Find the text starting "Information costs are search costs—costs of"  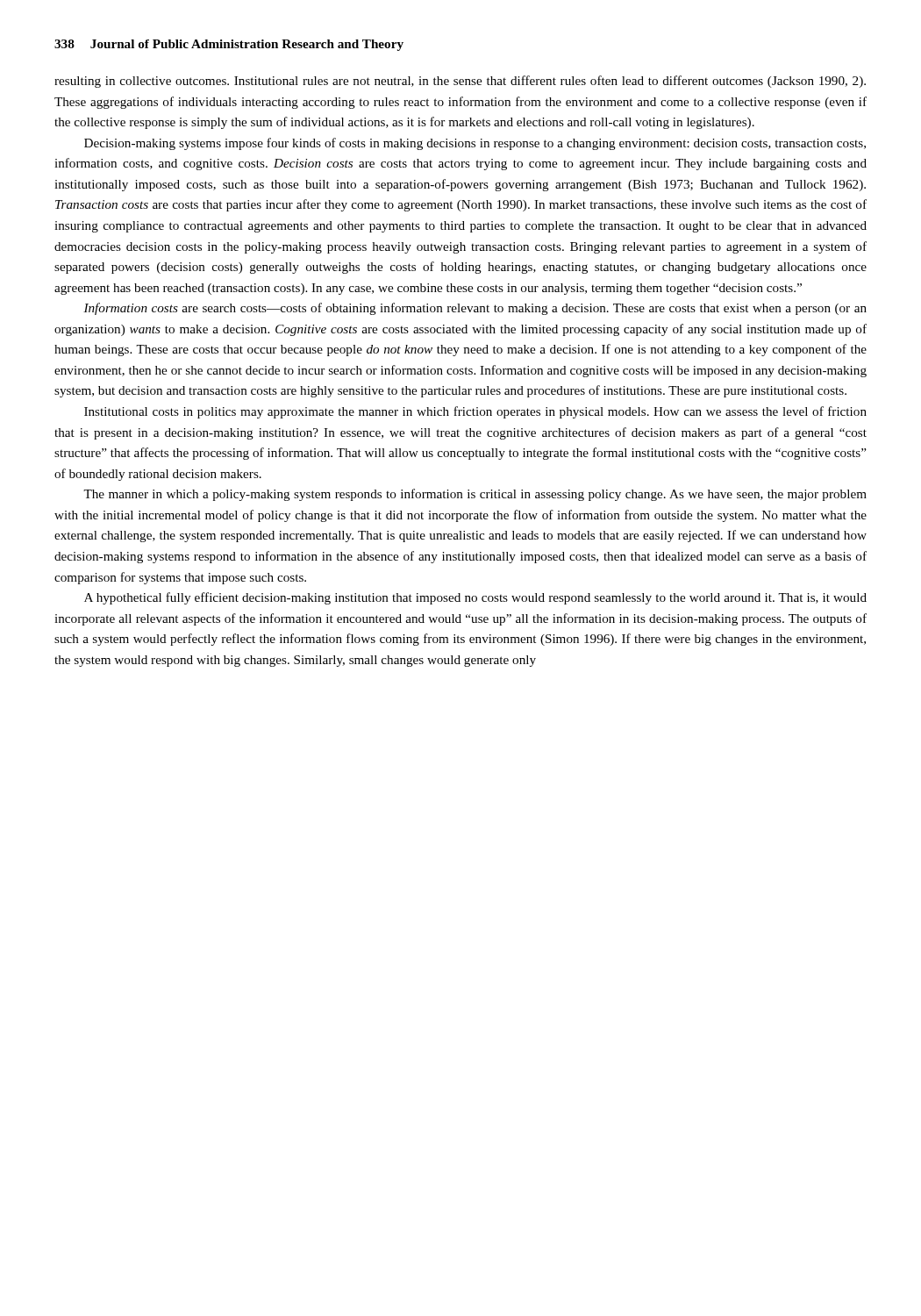pyautogui.click(x=460, y=349)
